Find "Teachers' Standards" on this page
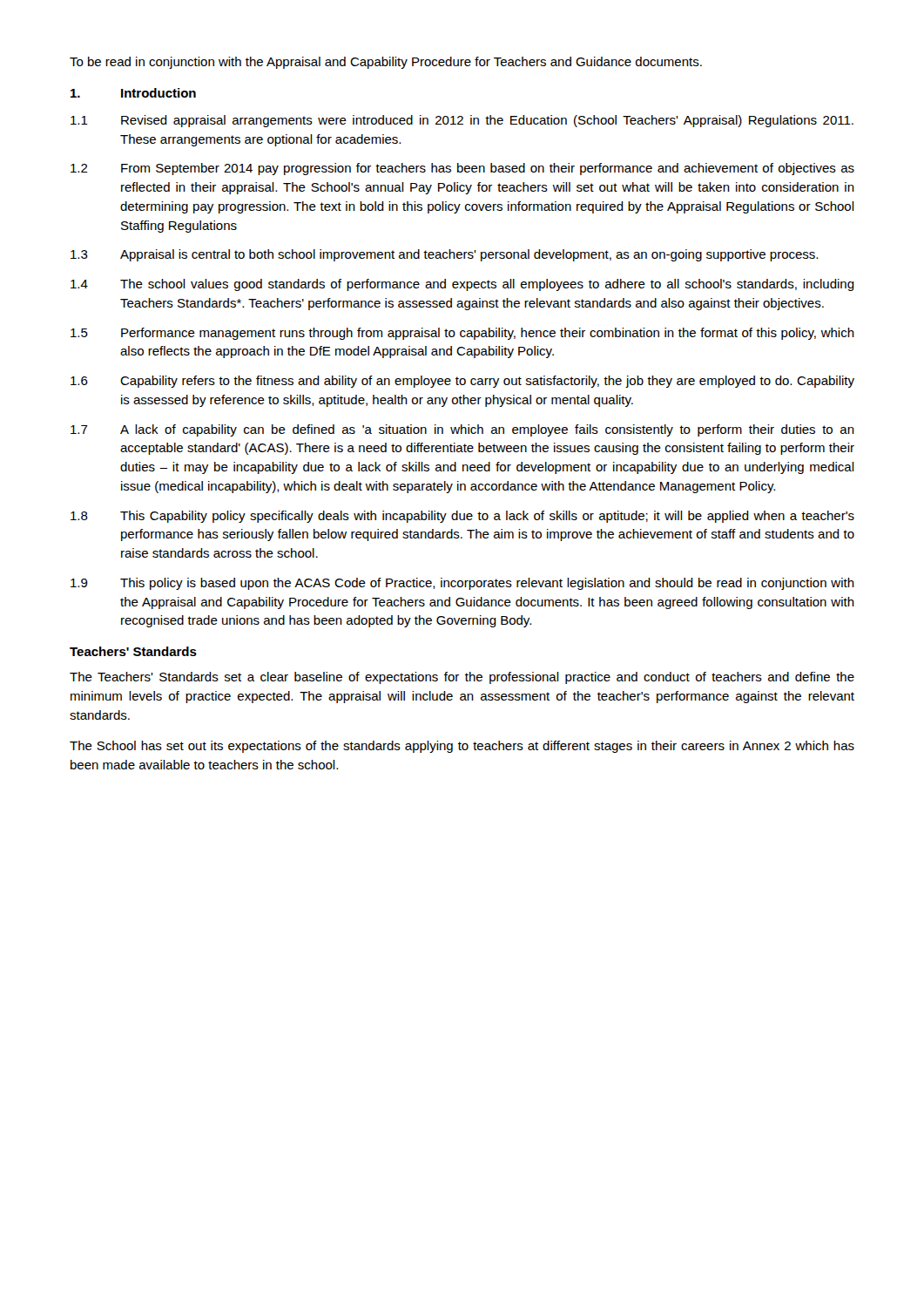The width and height of the screenshot is (924, 1307). (x=133, y=651)
